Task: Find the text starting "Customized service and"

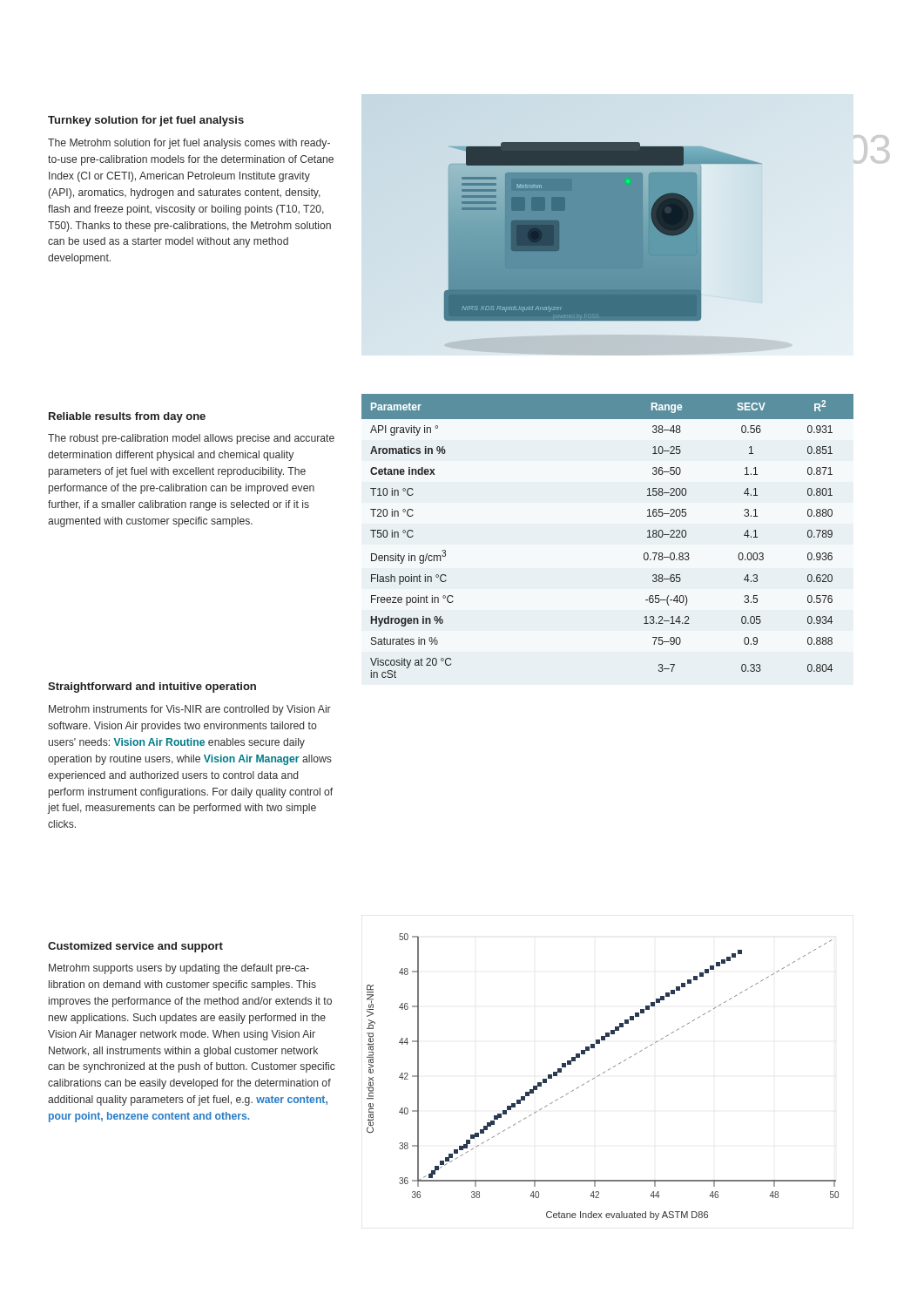Action: (194, 946)
